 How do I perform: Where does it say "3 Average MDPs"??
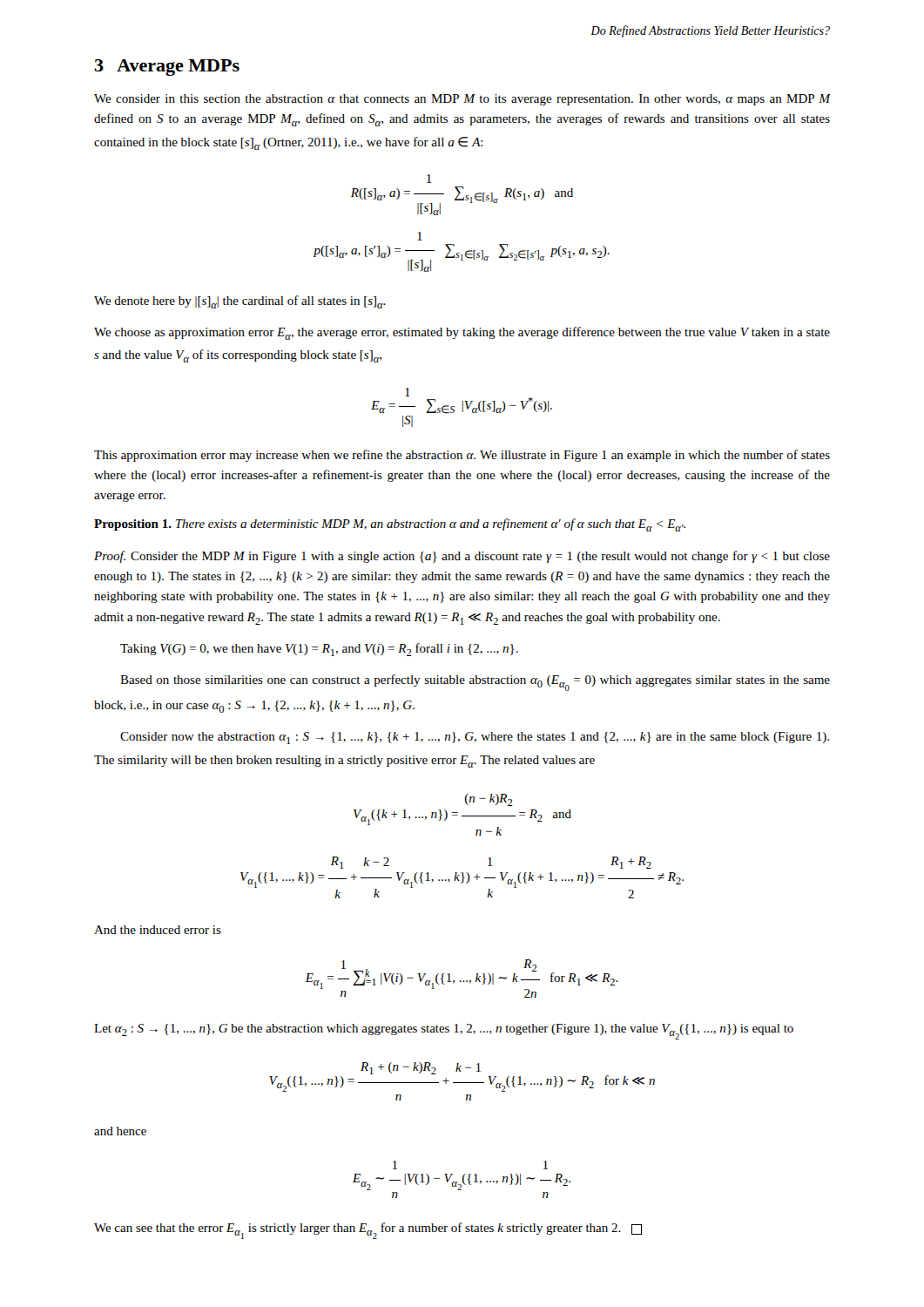click(x=167, y=68)
